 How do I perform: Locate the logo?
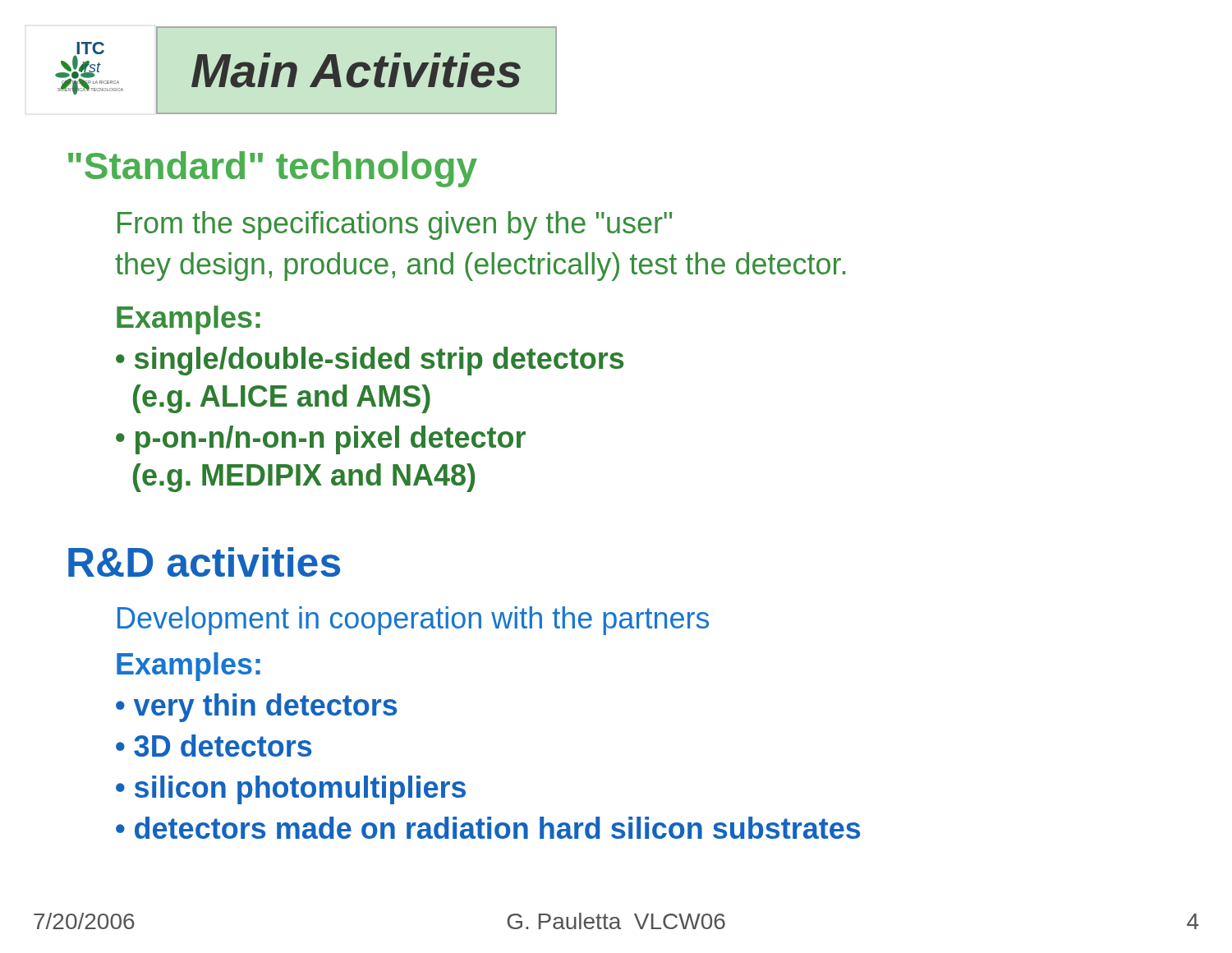tap(90, 70)
